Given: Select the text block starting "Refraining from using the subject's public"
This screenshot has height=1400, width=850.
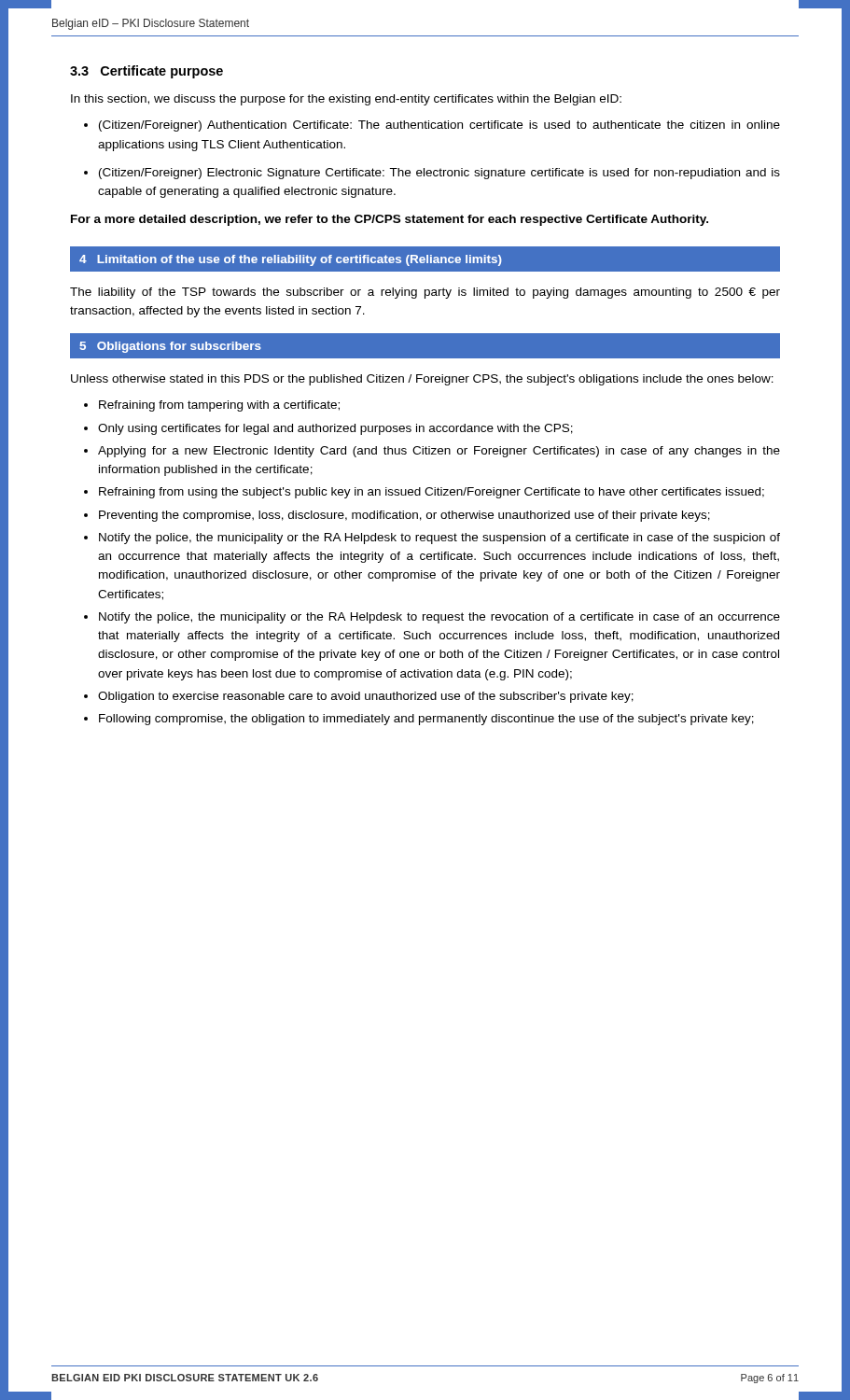Looking at the screenshot, I should pos(431,492).
